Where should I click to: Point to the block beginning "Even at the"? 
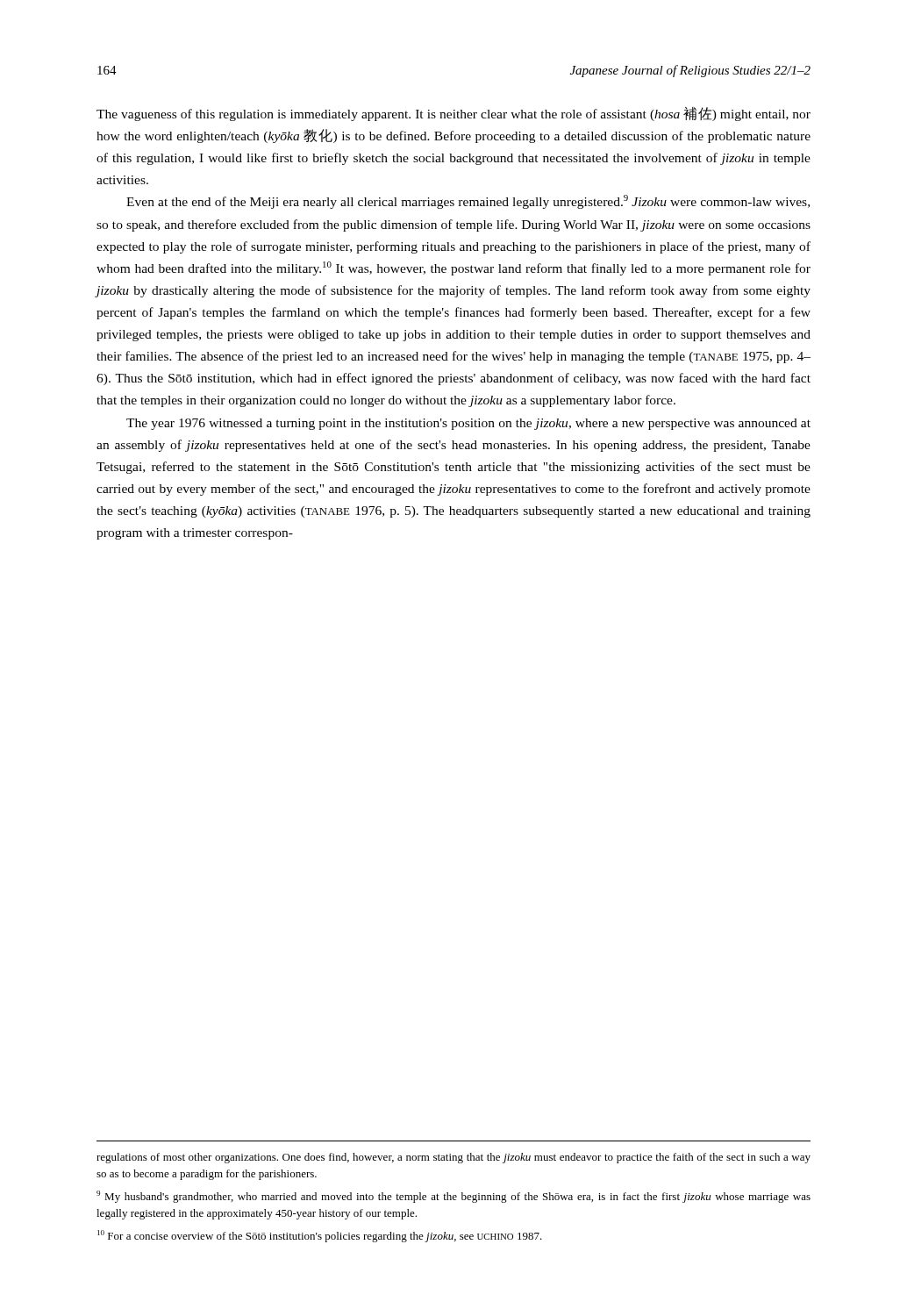click(x=454, y=301)
